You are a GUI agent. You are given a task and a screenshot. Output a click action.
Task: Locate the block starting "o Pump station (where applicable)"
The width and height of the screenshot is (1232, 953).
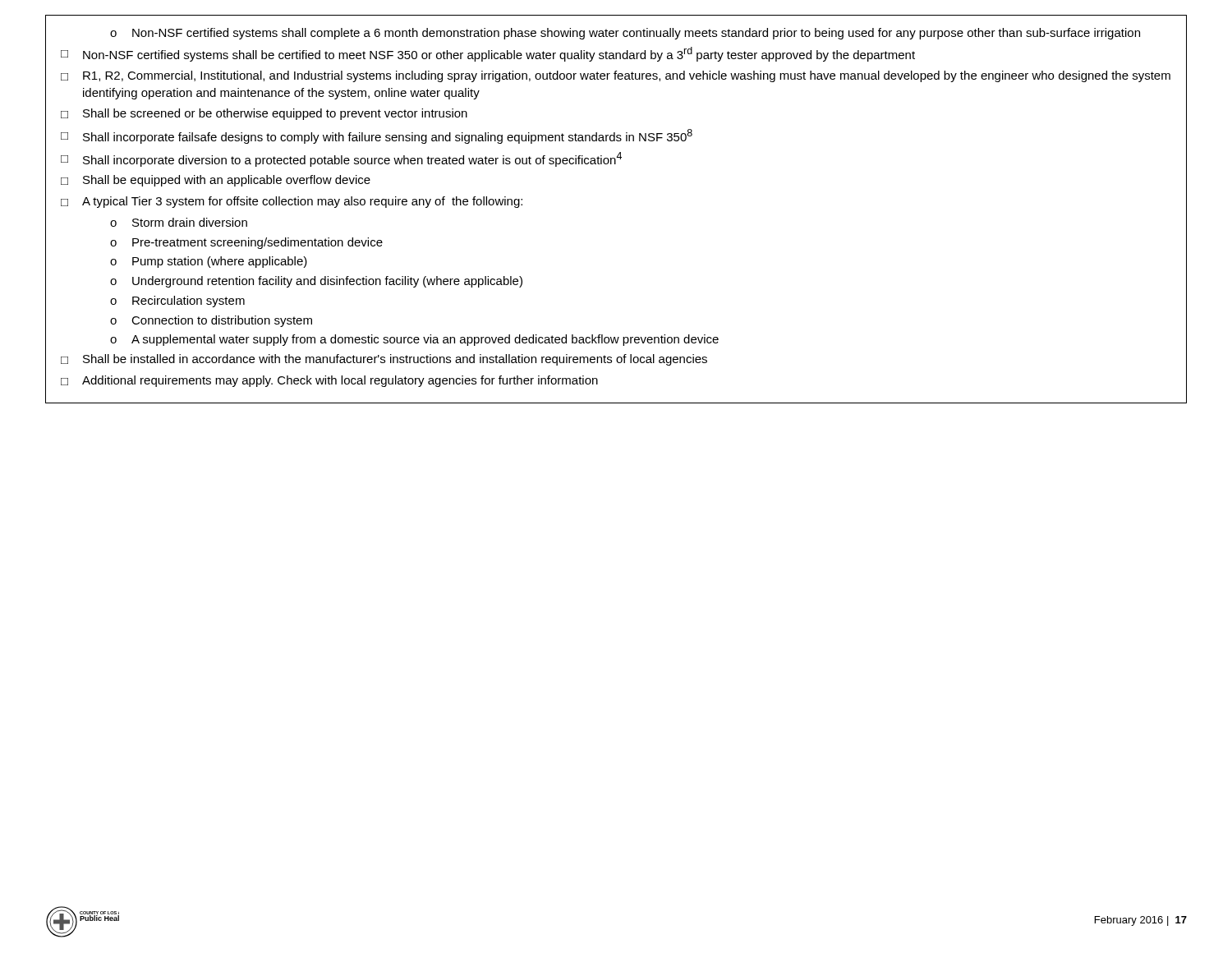(209, 262)
